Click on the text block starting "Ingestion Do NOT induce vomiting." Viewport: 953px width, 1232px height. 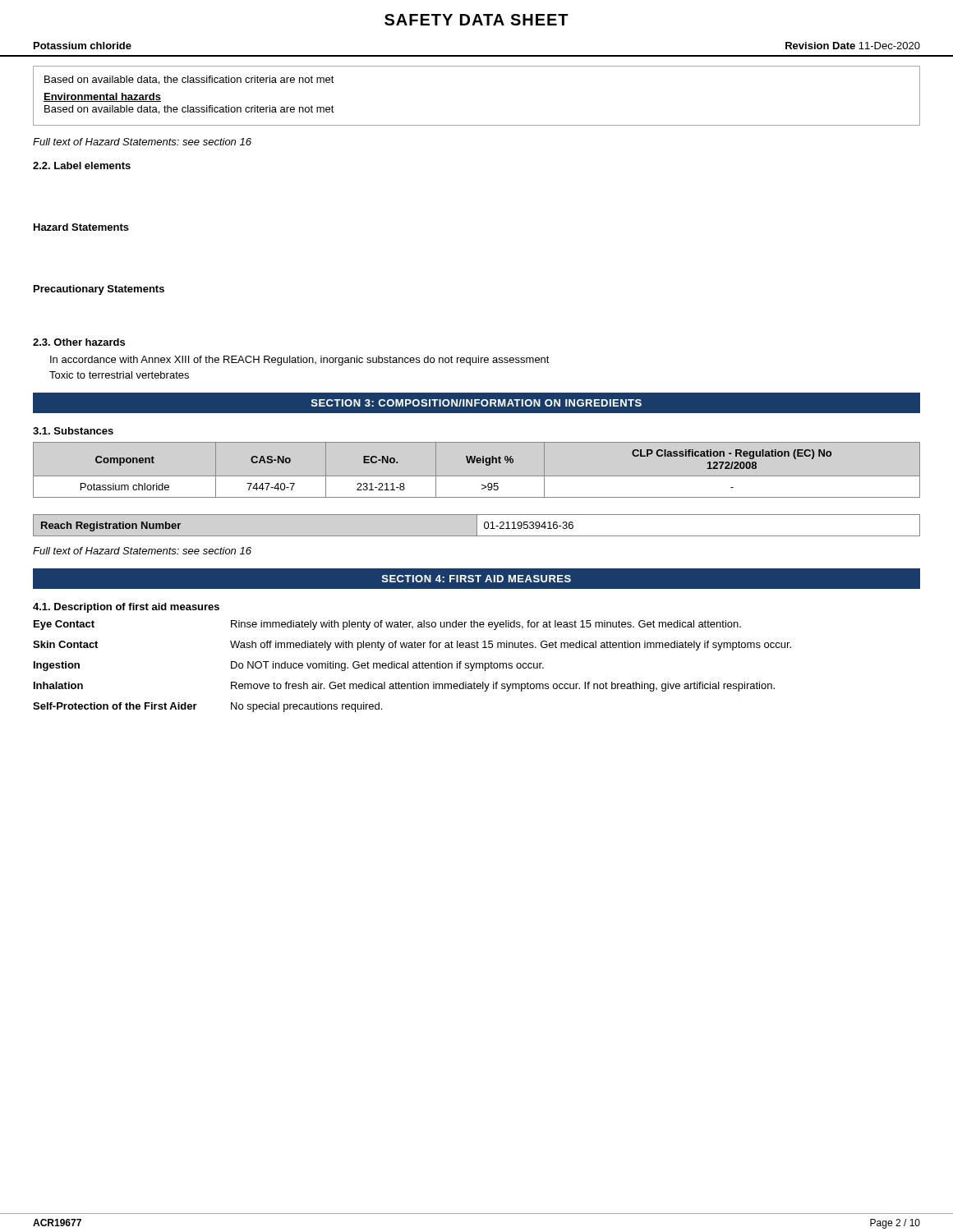pos(476,665)
